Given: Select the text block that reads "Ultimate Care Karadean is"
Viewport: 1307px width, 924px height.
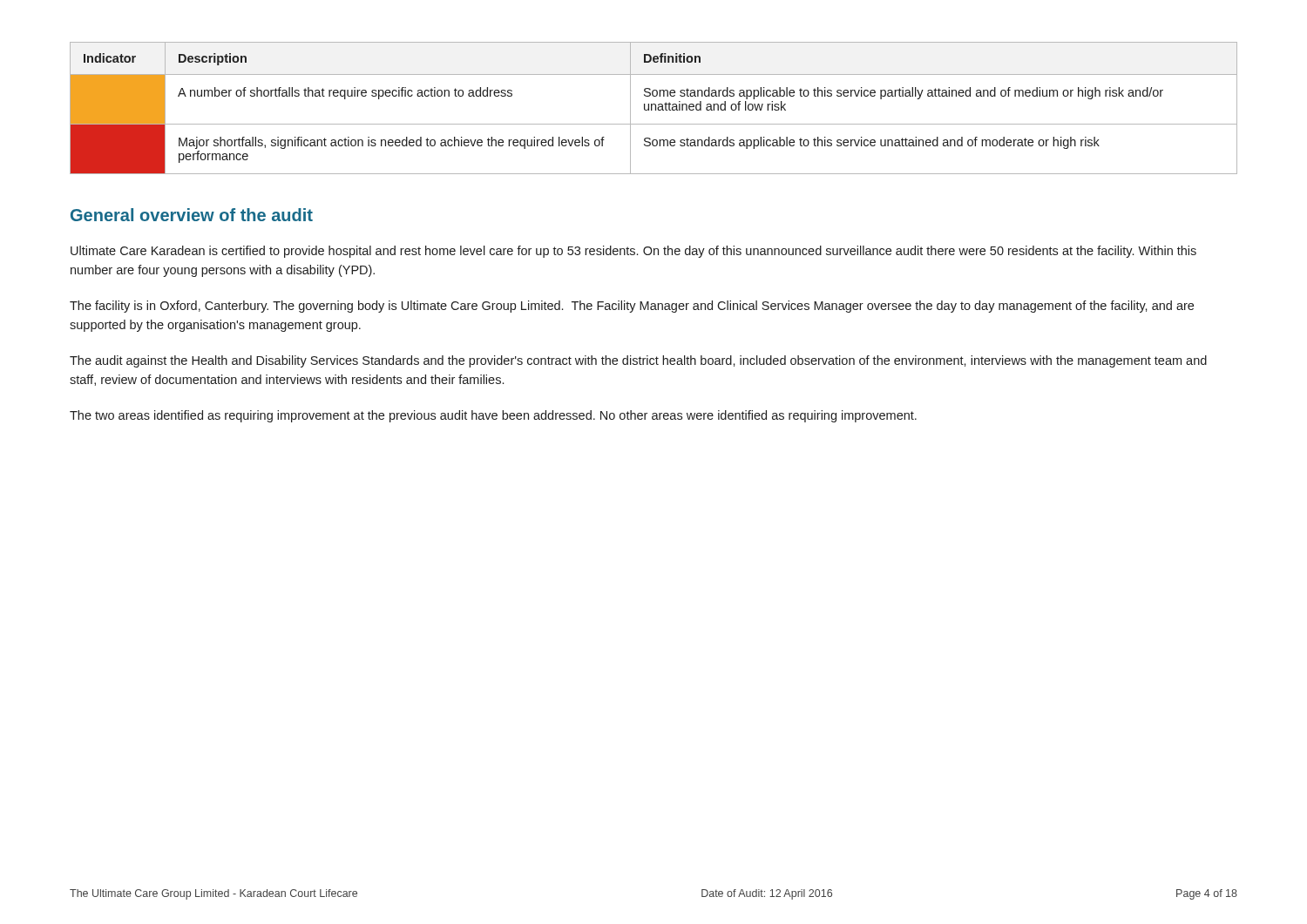Looking at the screenshot, I should pos(633,261).
